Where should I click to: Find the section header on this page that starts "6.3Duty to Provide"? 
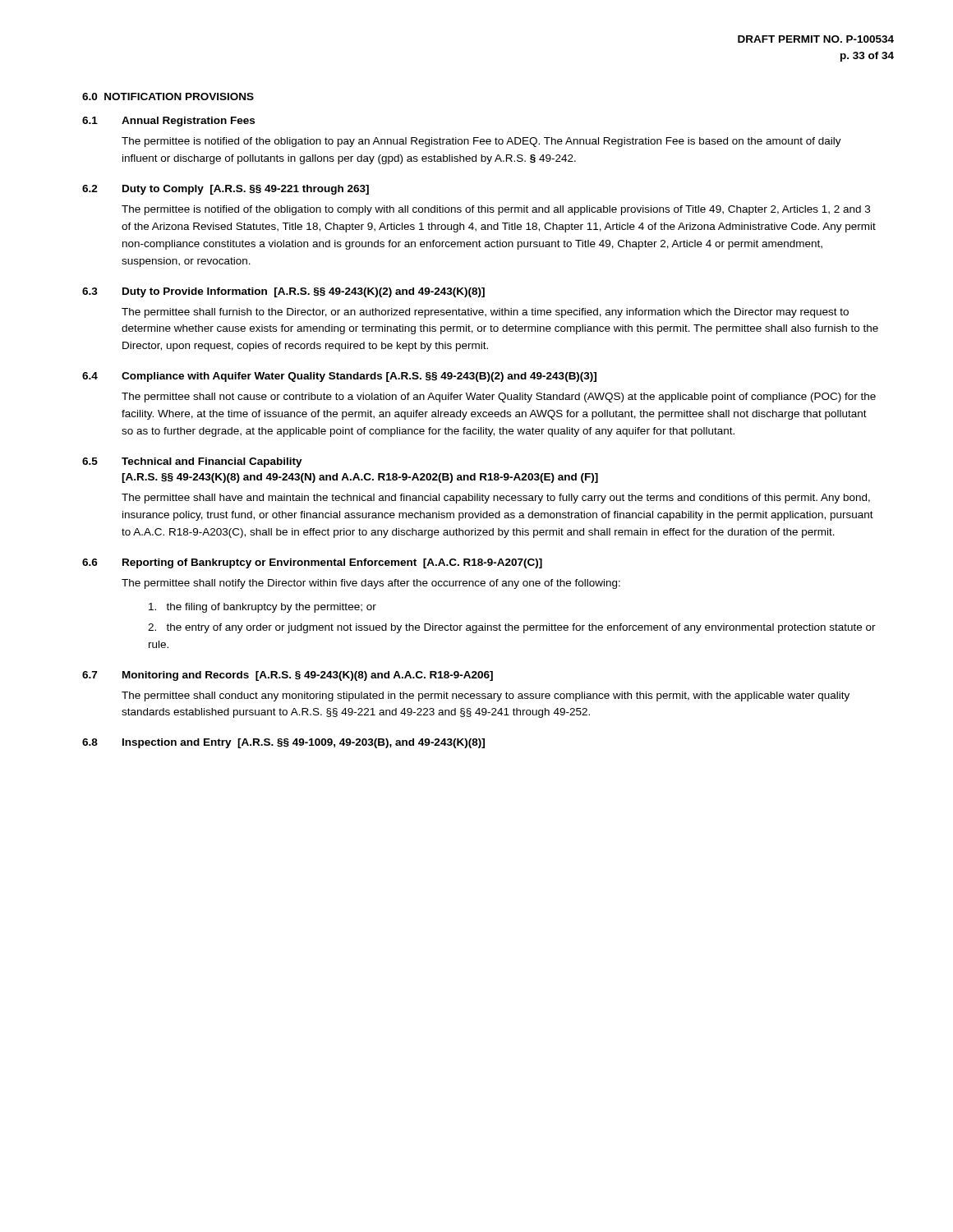pyautogui.click(x=284, y=291)
